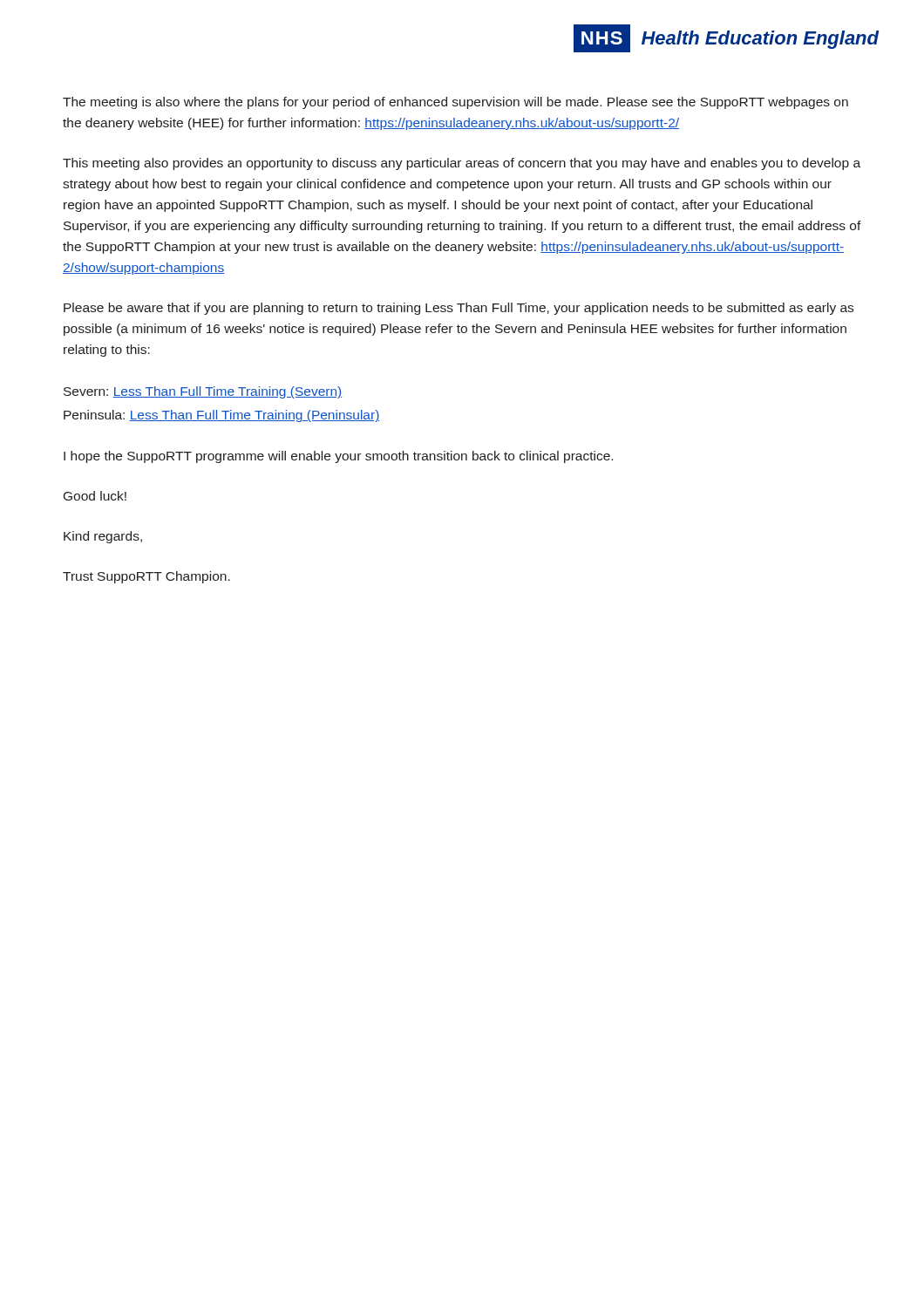Find the block on this page that starts "This meeting also provides an opportunity to"
Viewport: 924px width, 1308px height.
point(462,215)
